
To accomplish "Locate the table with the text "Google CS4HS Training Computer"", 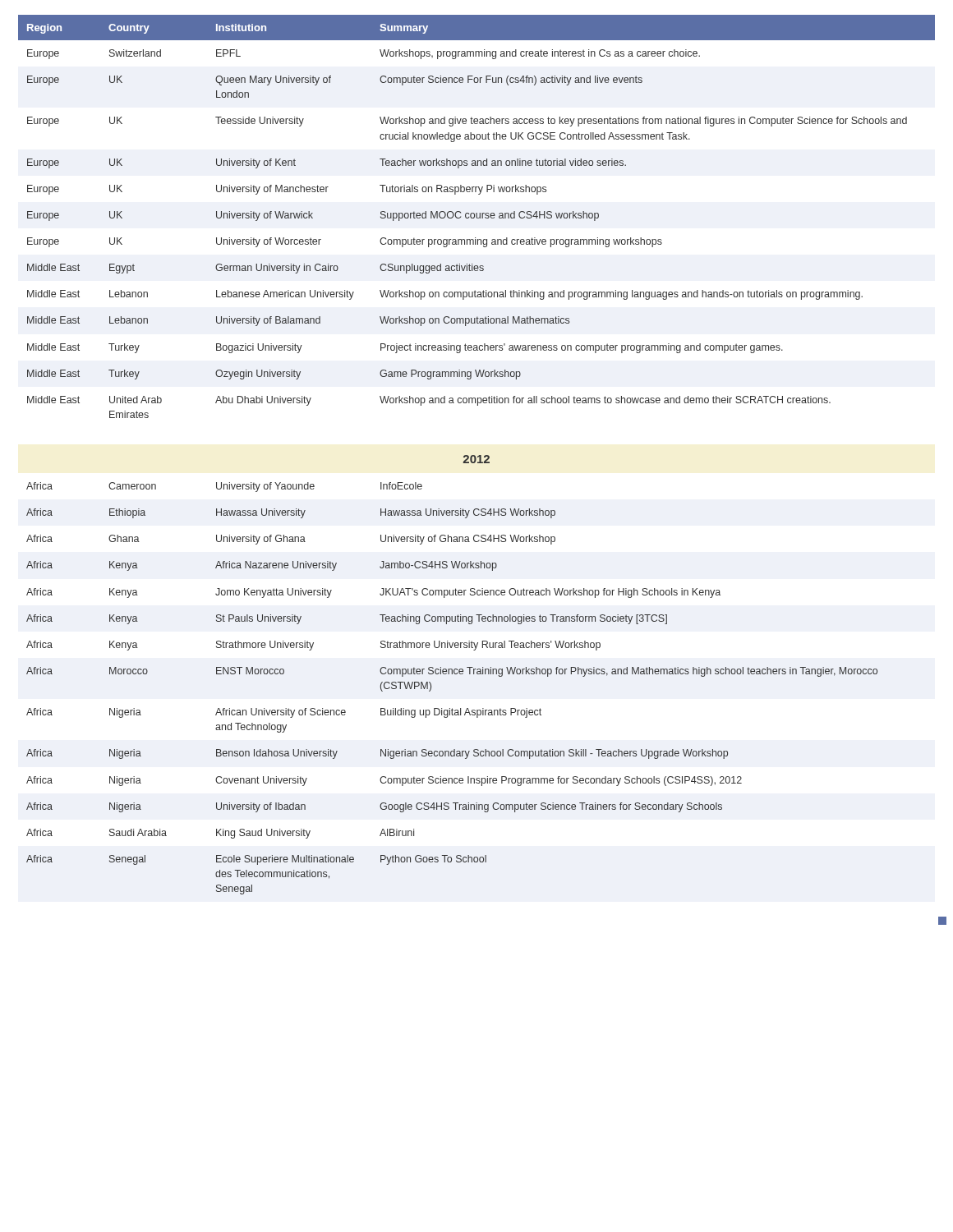I will point(476,688).
